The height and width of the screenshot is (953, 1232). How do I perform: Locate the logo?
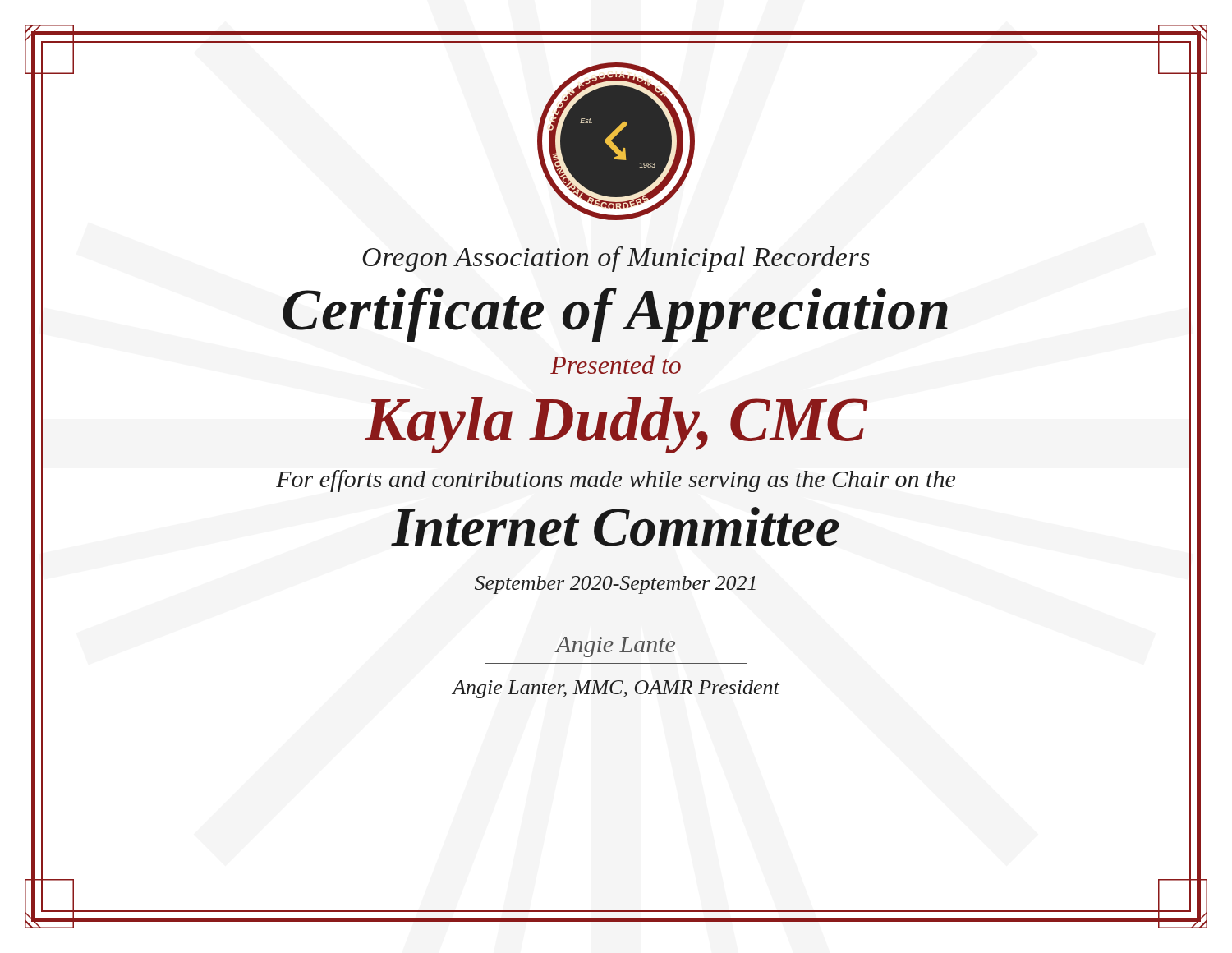pyautogui.click(x=616, y=141)
